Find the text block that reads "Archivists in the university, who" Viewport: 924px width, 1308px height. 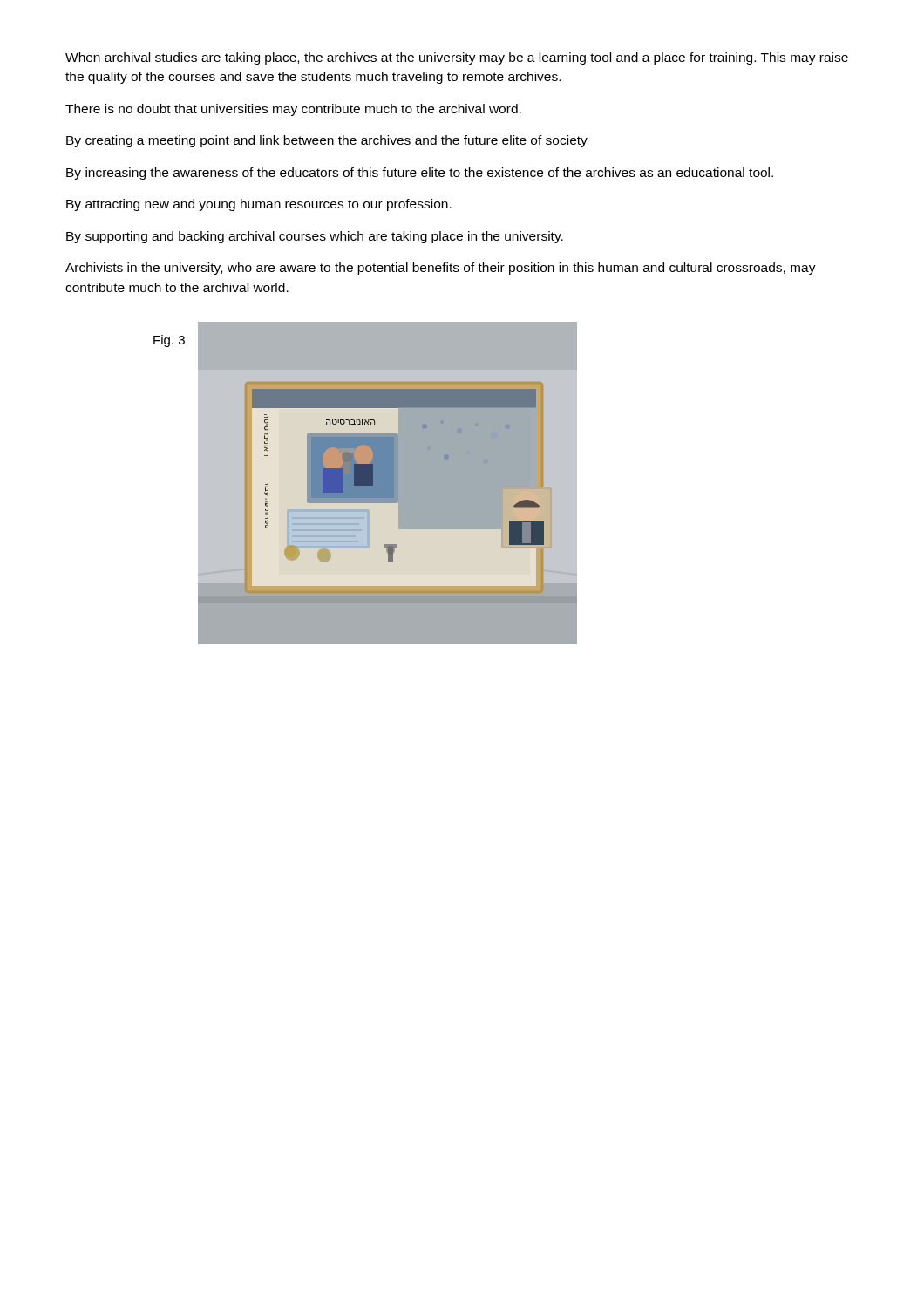click(440, 277)
